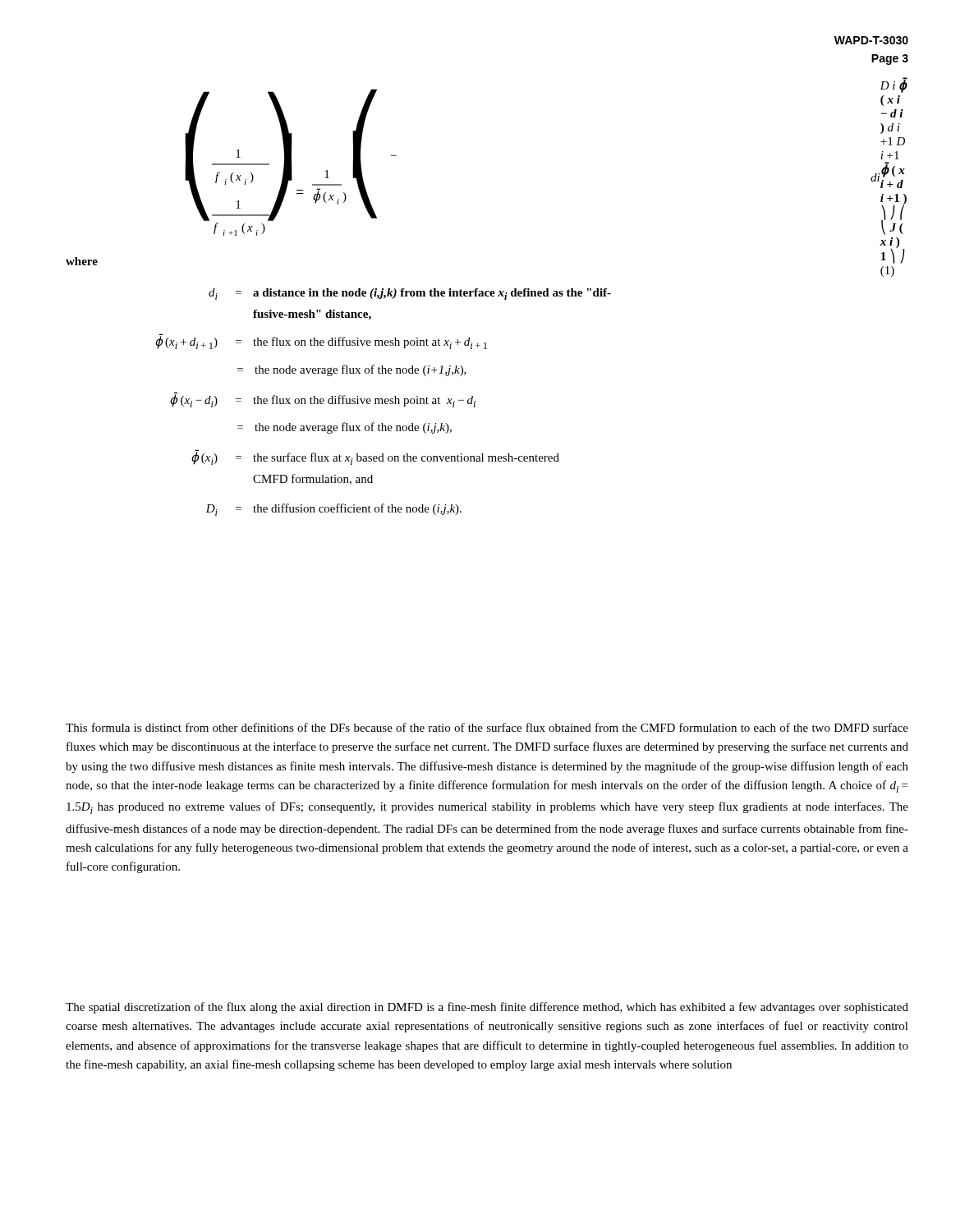974x1232 pixels.
Task: Locate the element starting "The spatial discretization of"
Action: pyautogui.click(x=487, y=1036)
